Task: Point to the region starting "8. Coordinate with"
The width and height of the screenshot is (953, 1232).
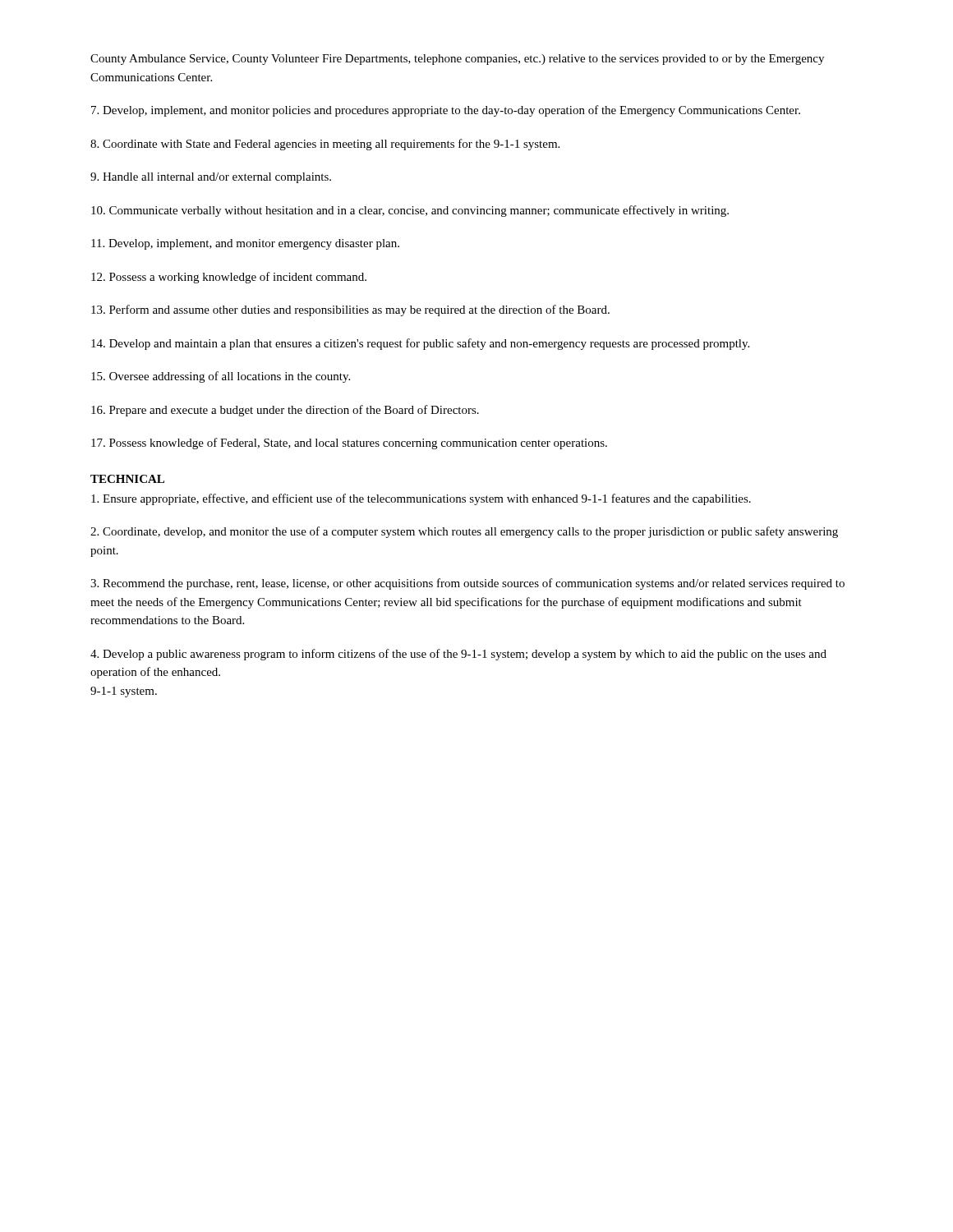Action: tap(325, 143)
